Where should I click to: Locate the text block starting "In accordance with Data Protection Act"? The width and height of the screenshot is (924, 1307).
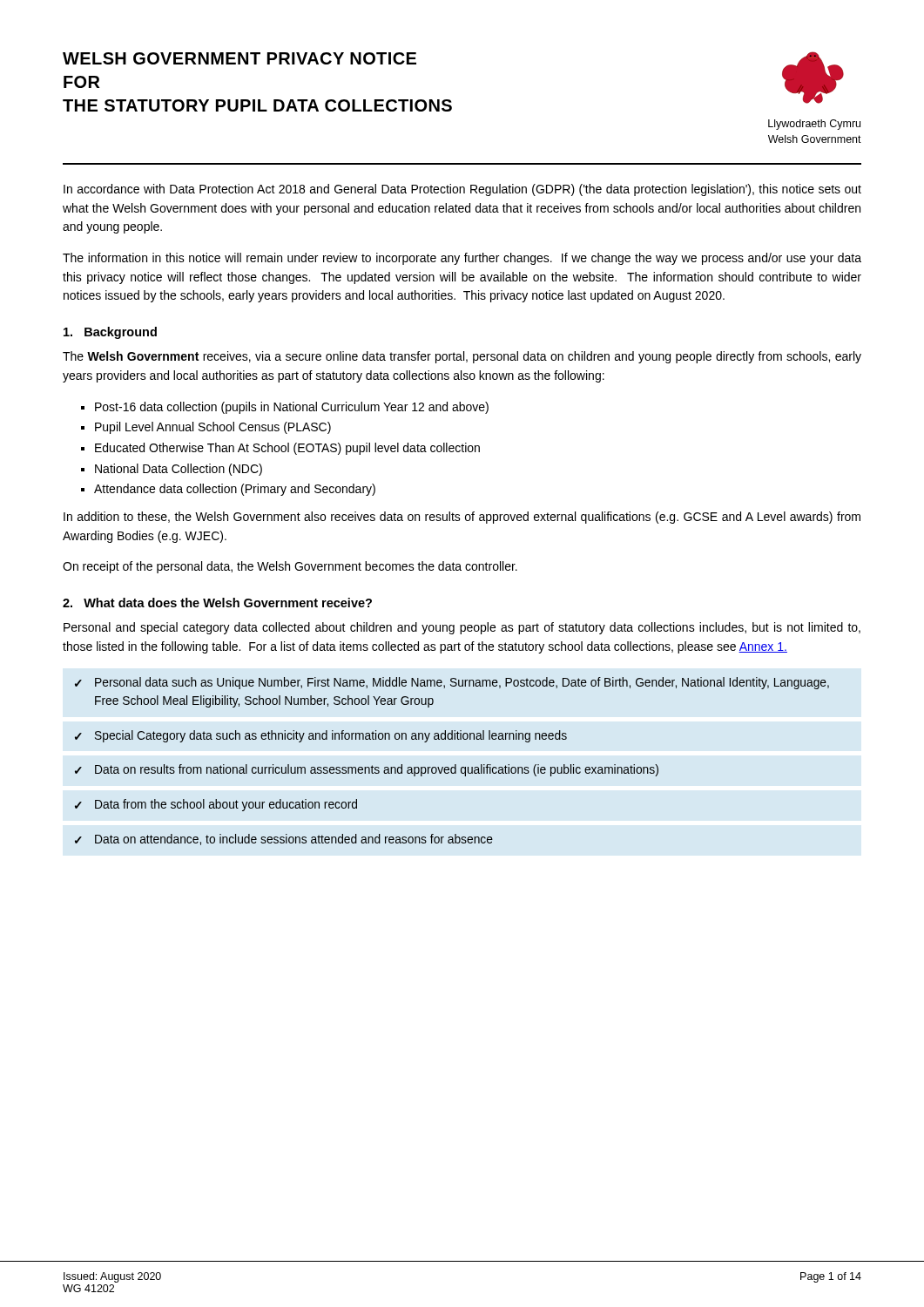[462, 208]
